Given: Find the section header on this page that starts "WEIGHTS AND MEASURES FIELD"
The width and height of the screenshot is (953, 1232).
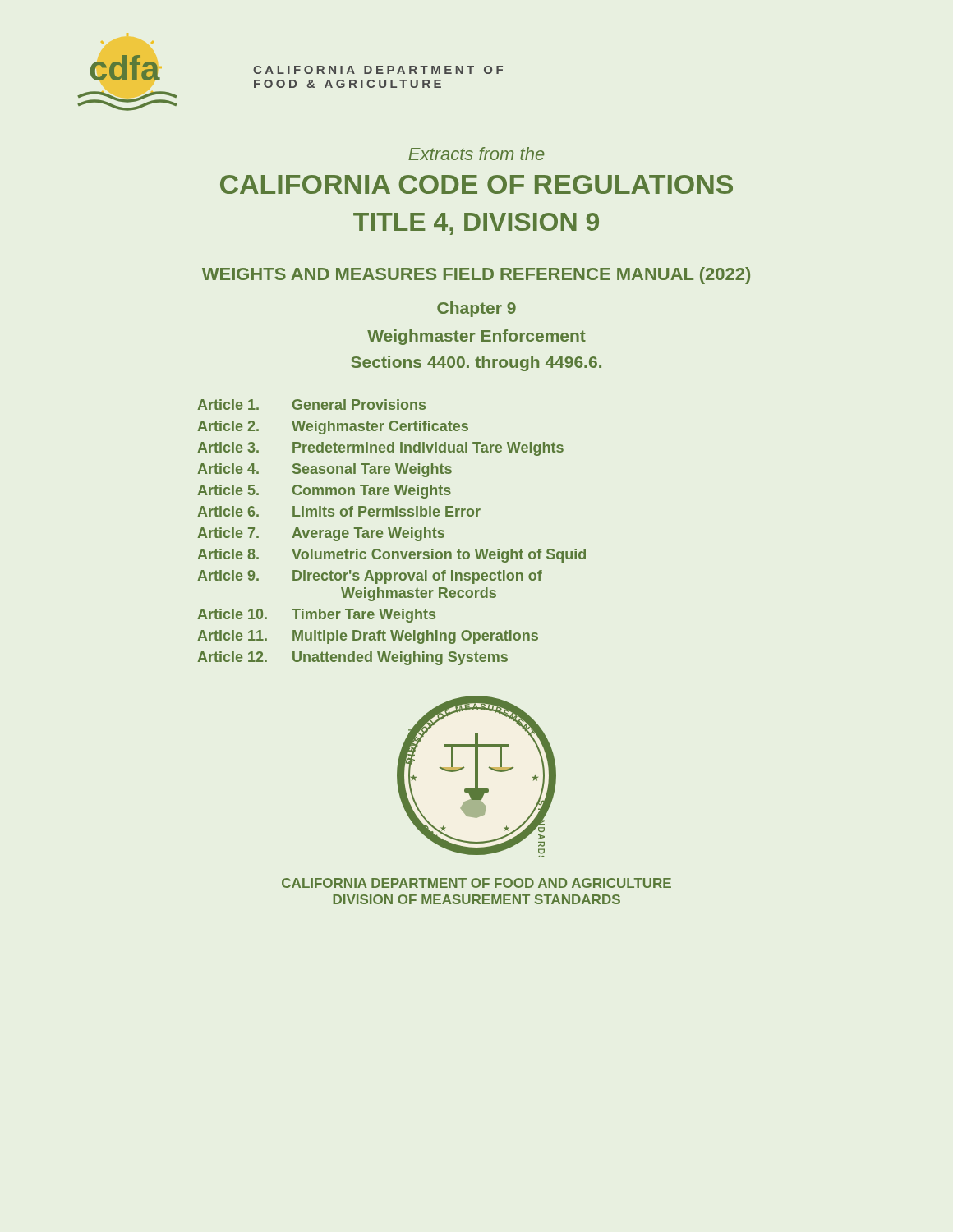Looking at the screenshot, I should click(476, 274).
